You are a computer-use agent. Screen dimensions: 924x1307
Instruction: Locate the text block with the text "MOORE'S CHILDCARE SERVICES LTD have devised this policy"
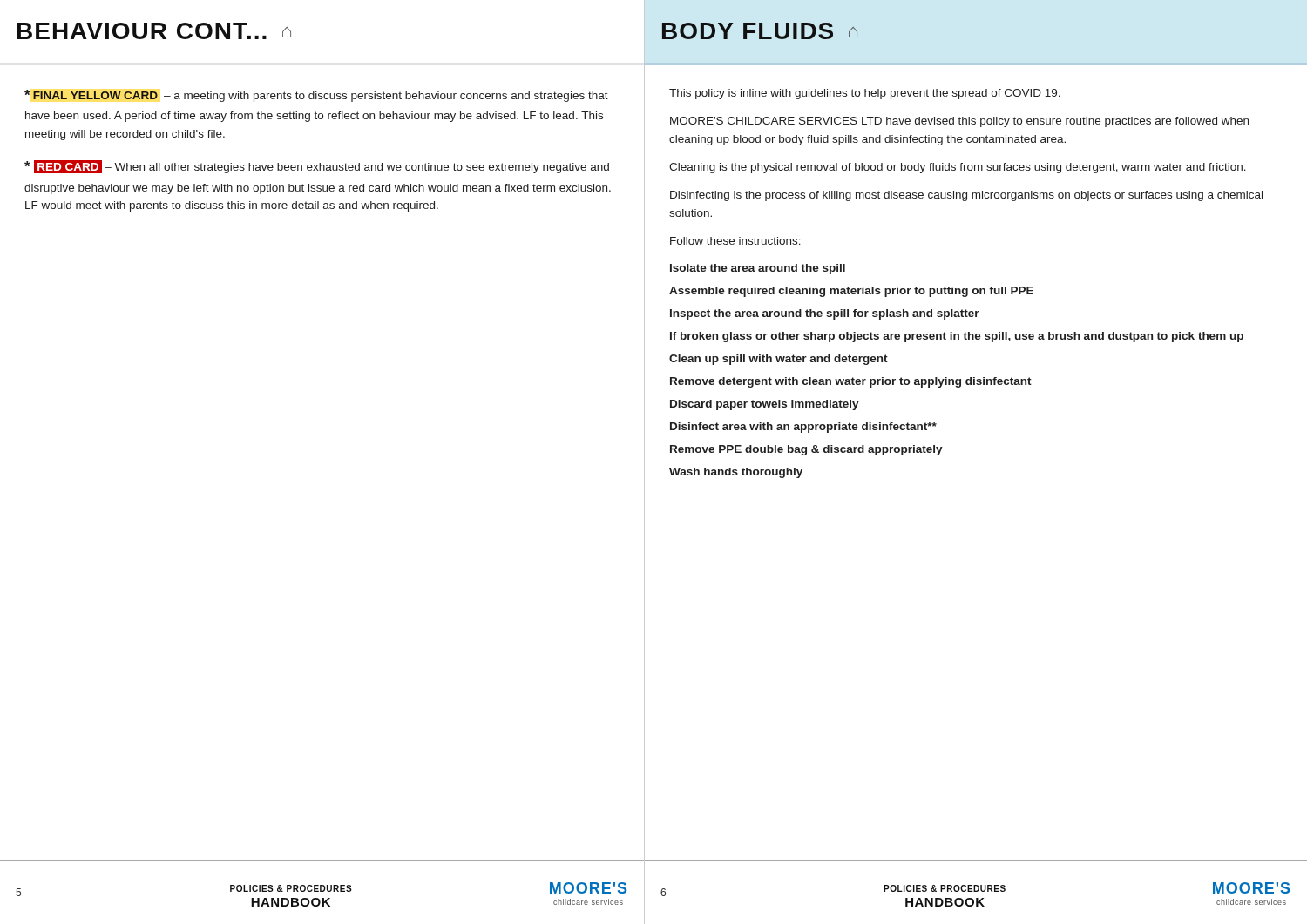click(x=959, y=130)
